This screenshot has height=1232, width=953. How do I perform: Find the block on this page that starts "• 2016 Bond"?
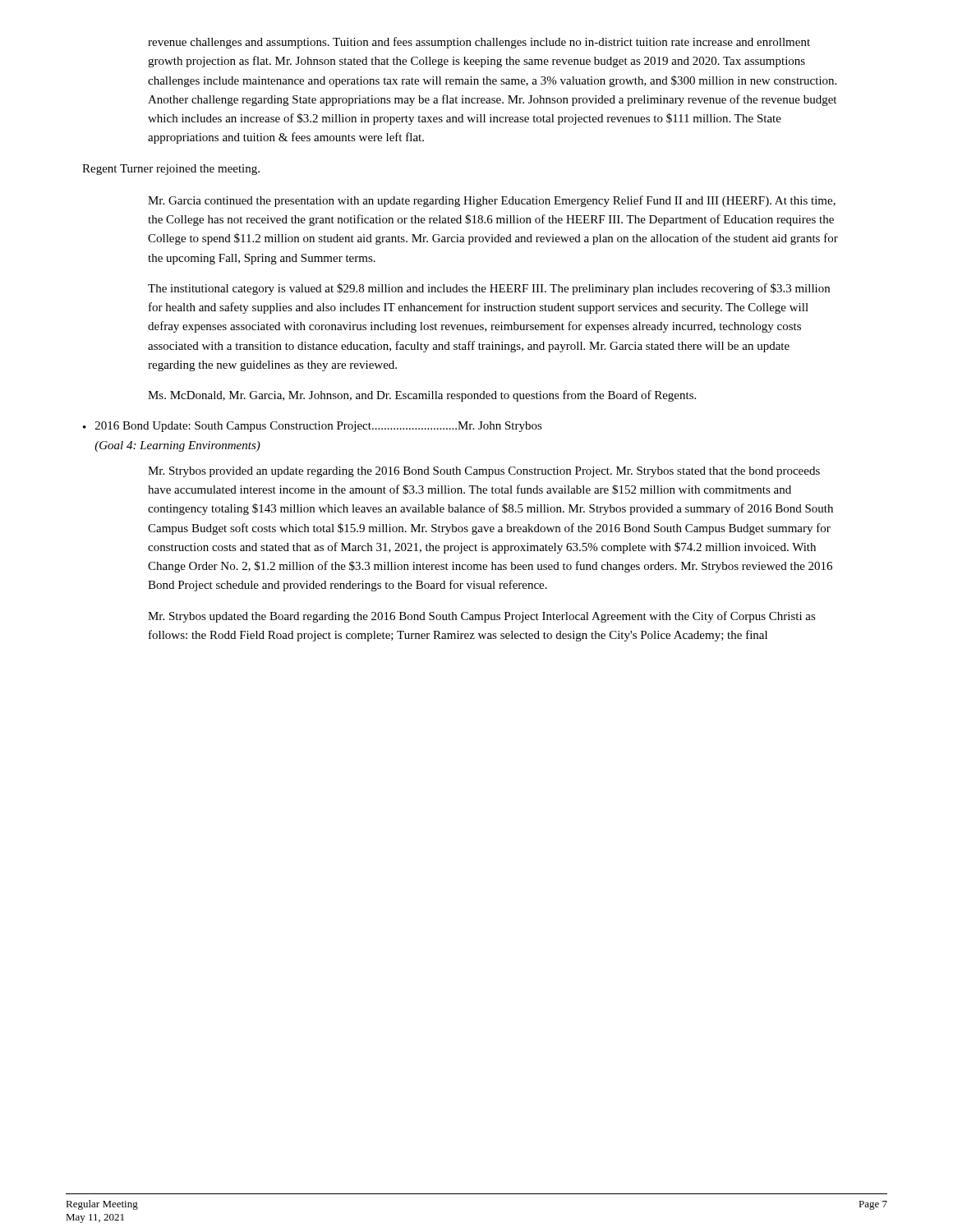click(x=485, y=436)
